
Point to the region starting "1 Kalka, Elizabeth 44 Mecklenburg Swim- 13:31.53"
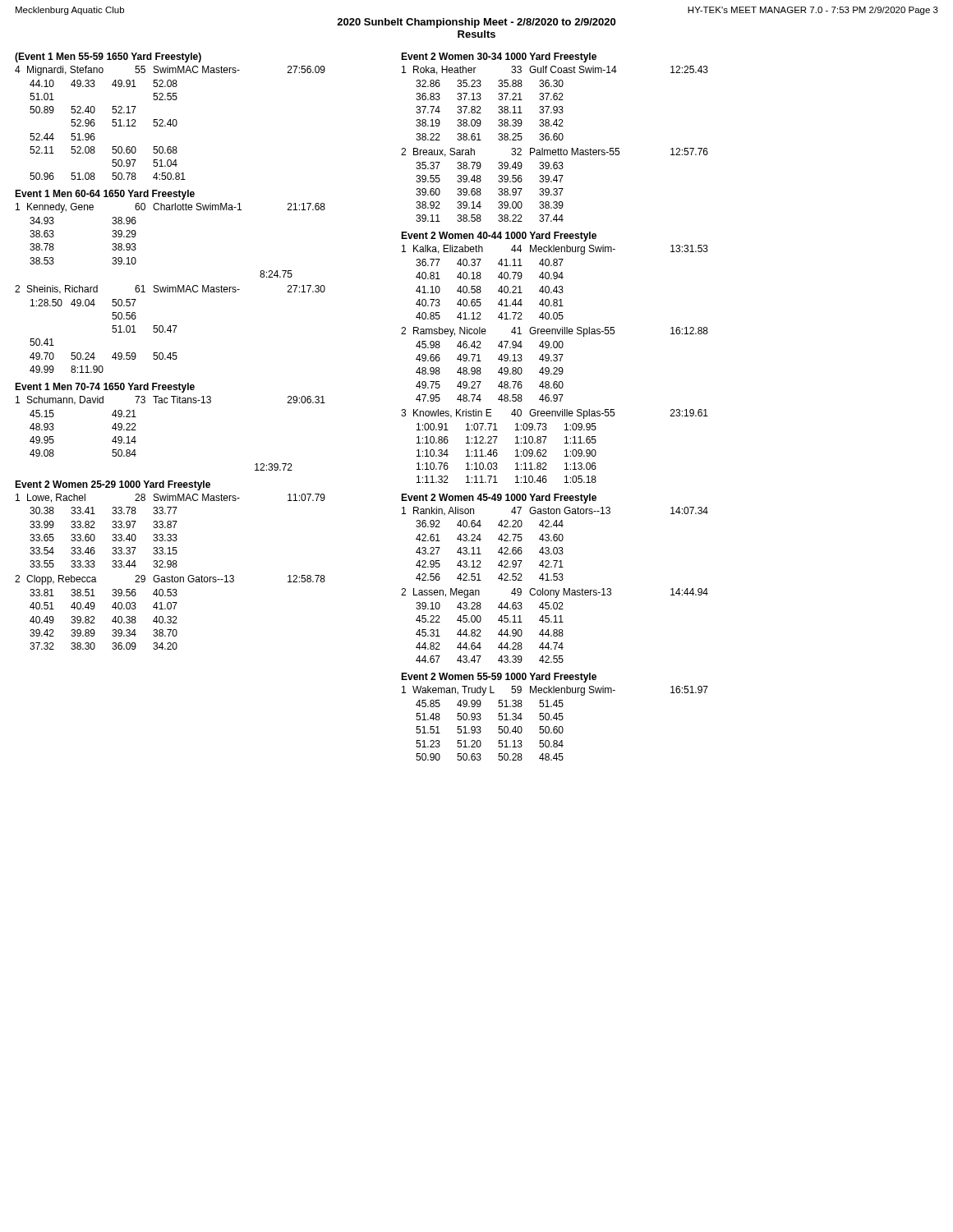point(555,250)
